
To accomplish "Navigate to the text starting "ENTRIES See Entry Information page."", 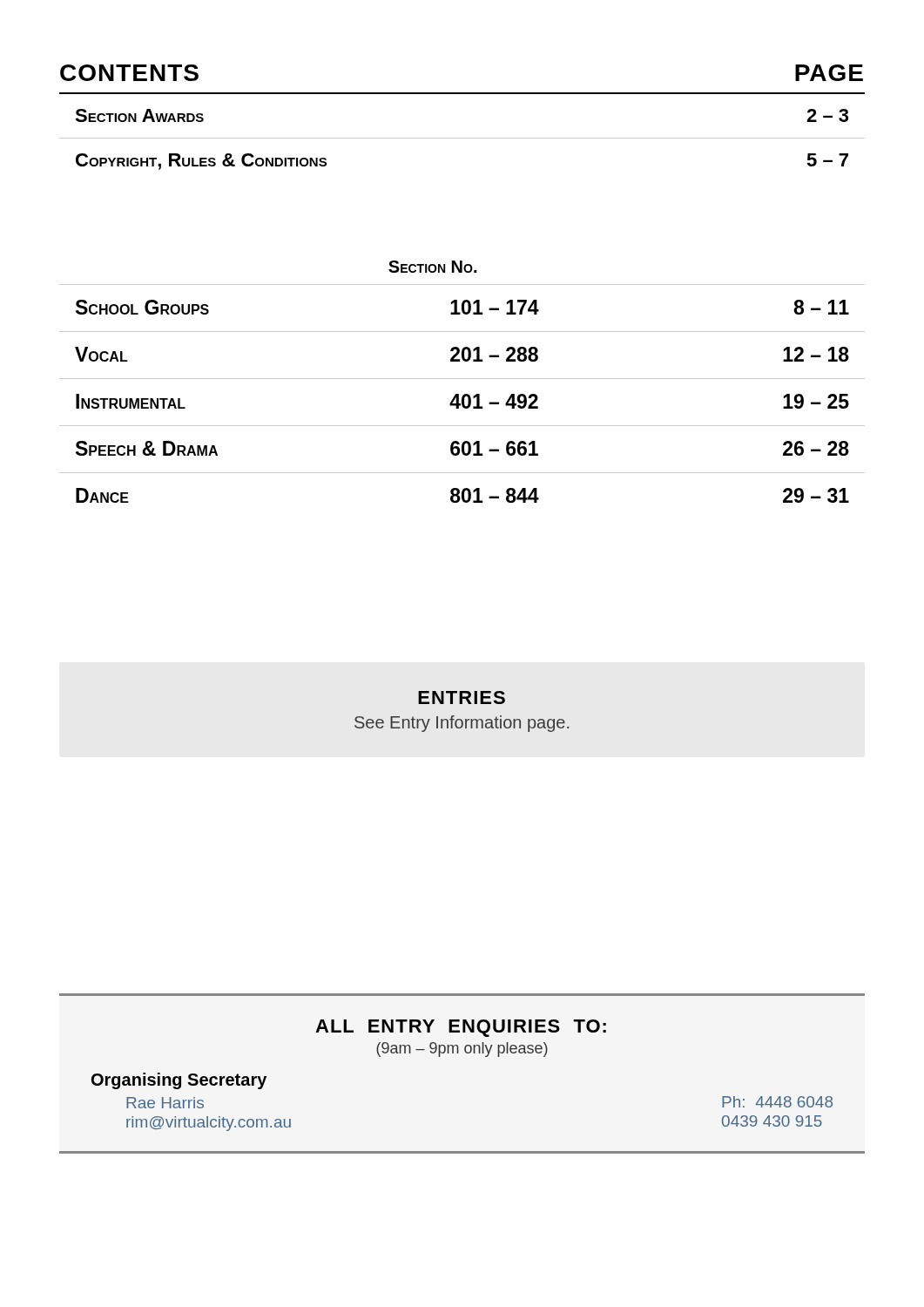I will pyautogui.click(x=462, y=710).
